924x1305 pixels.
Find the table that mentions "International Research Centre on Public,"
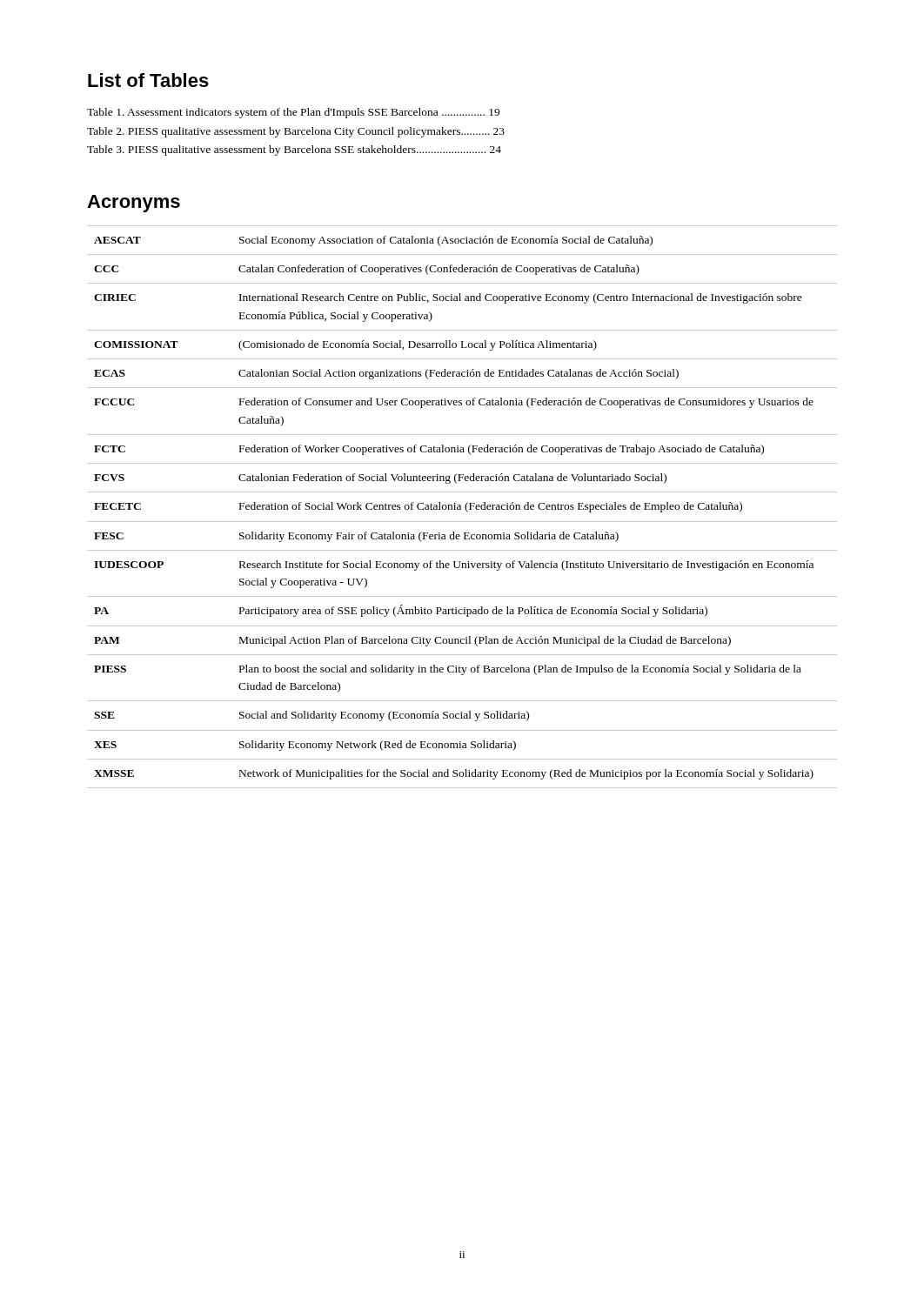[x=462, y=507]
